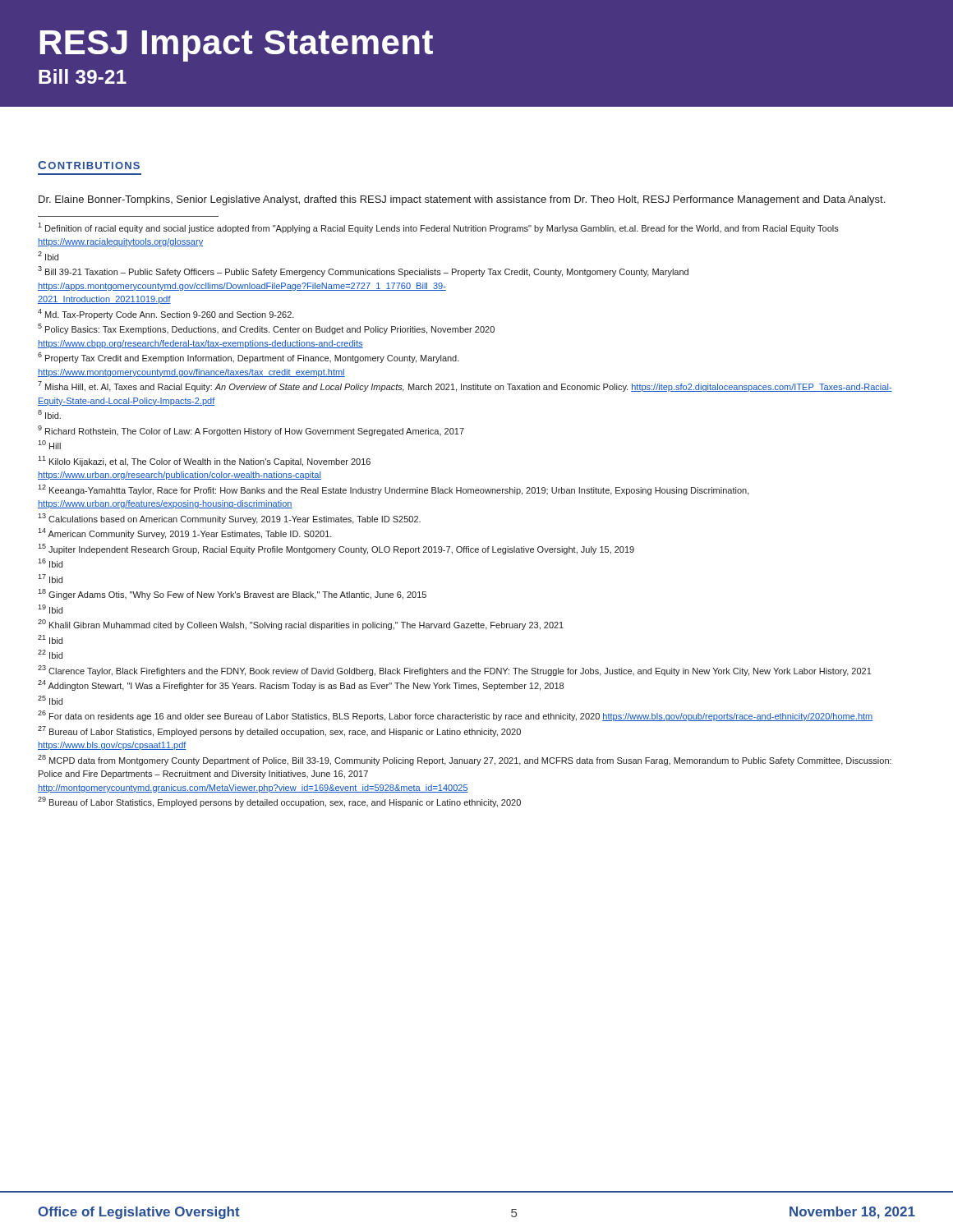Point to the block beginning "28 MCPD data from Montgomery County Department of"
Image resolution: width=953 pixels, height=1232 pixels.
(465, 773)
